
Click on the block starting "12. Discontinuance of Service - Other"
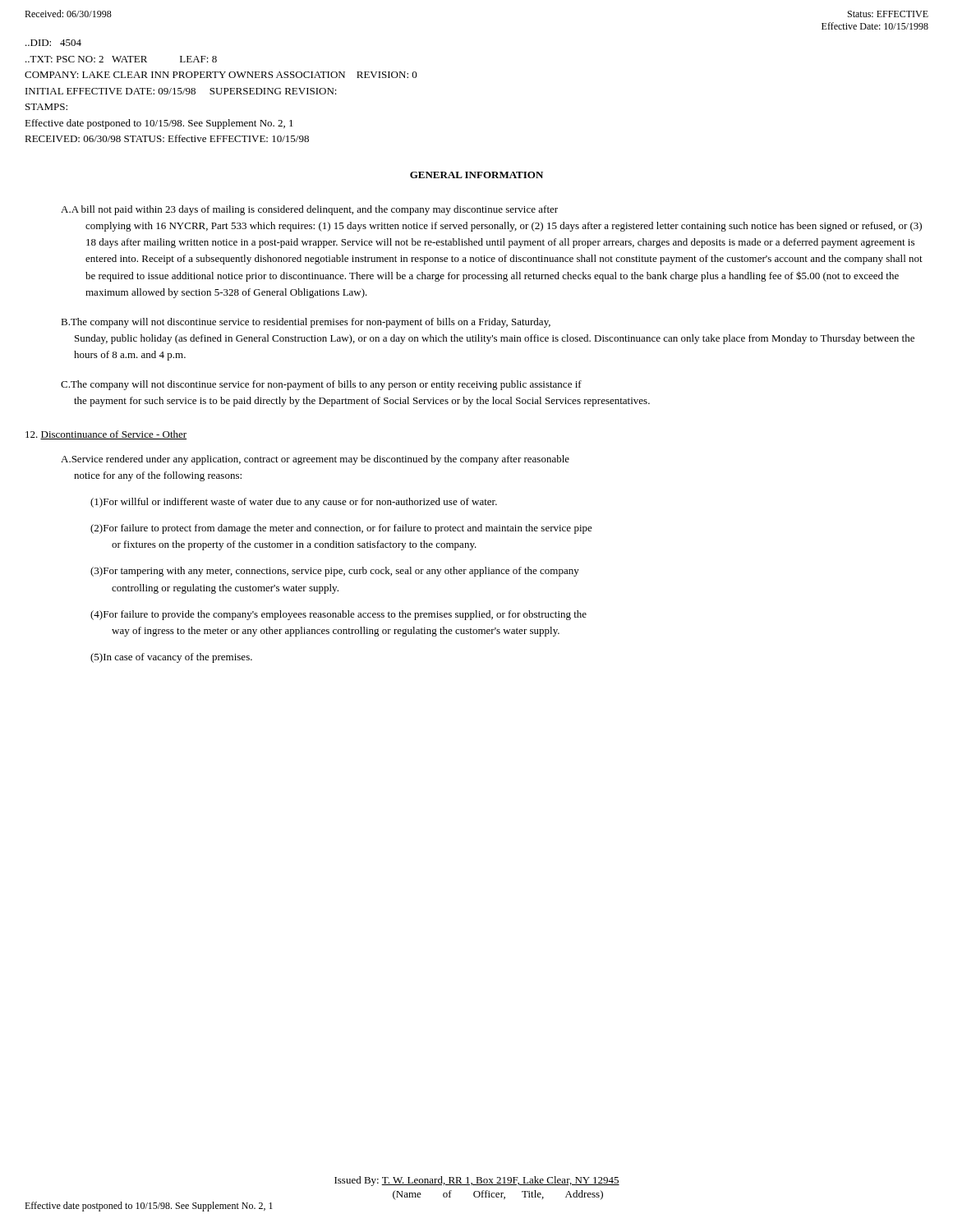tap(106, 434)
